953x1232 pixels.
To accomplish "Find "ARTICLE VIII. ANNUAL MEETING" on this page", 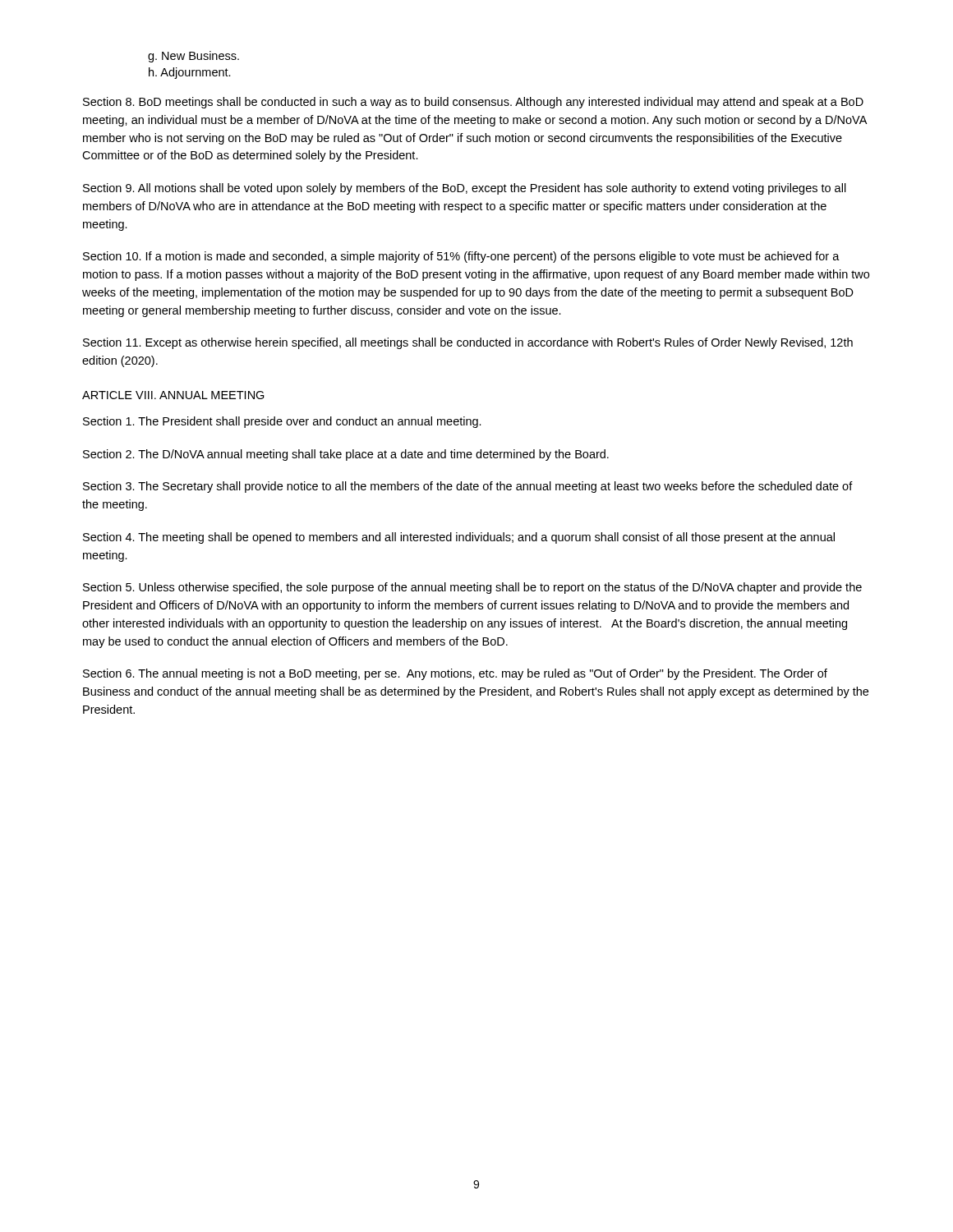I will 173,395.
